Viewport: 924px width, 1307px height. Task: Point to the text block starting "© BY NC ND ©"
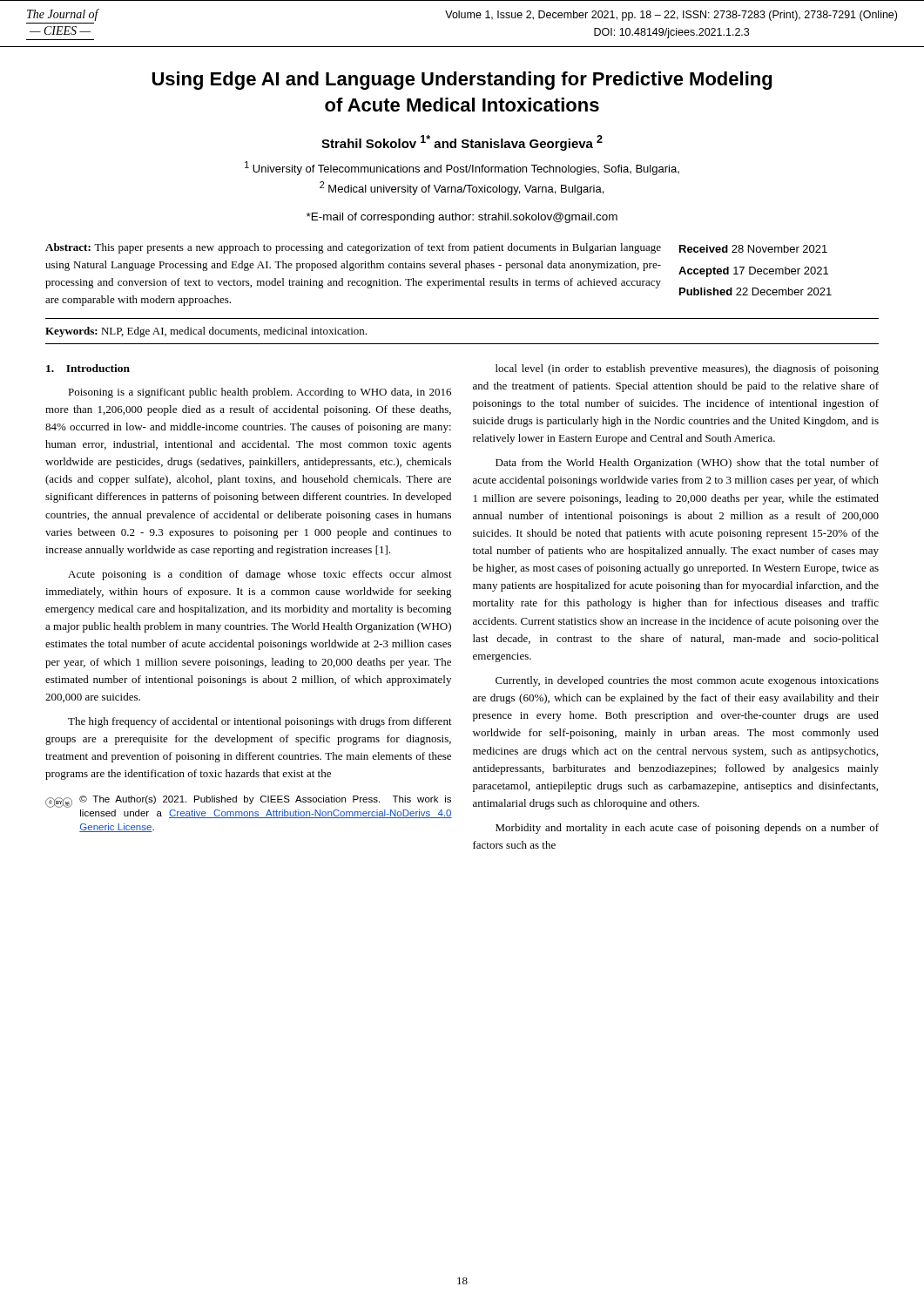pyautogui.click(x=248, y=813)
